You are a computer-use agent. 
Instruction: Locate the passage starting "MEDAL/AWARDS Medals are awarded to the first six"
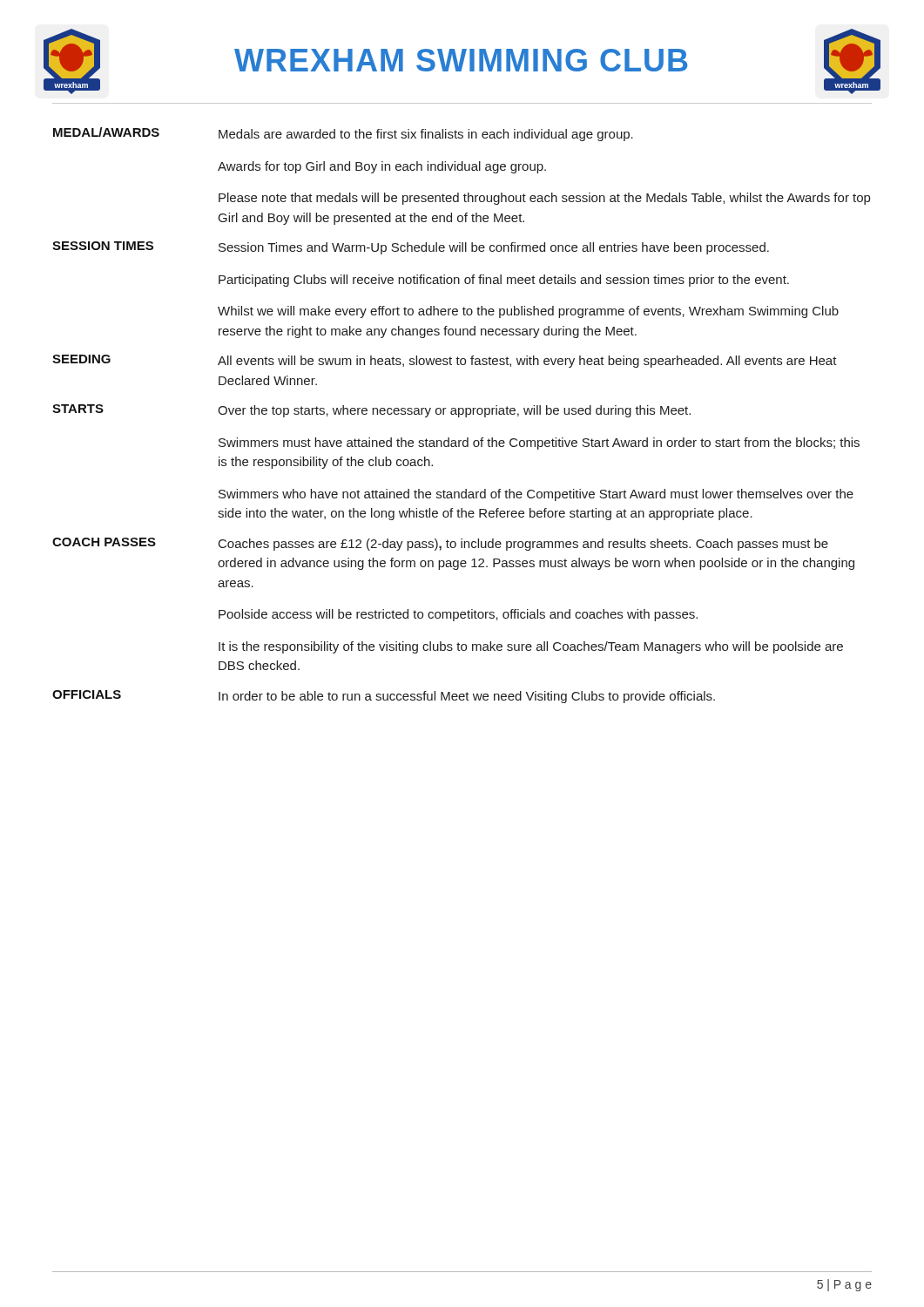point(462,176)
